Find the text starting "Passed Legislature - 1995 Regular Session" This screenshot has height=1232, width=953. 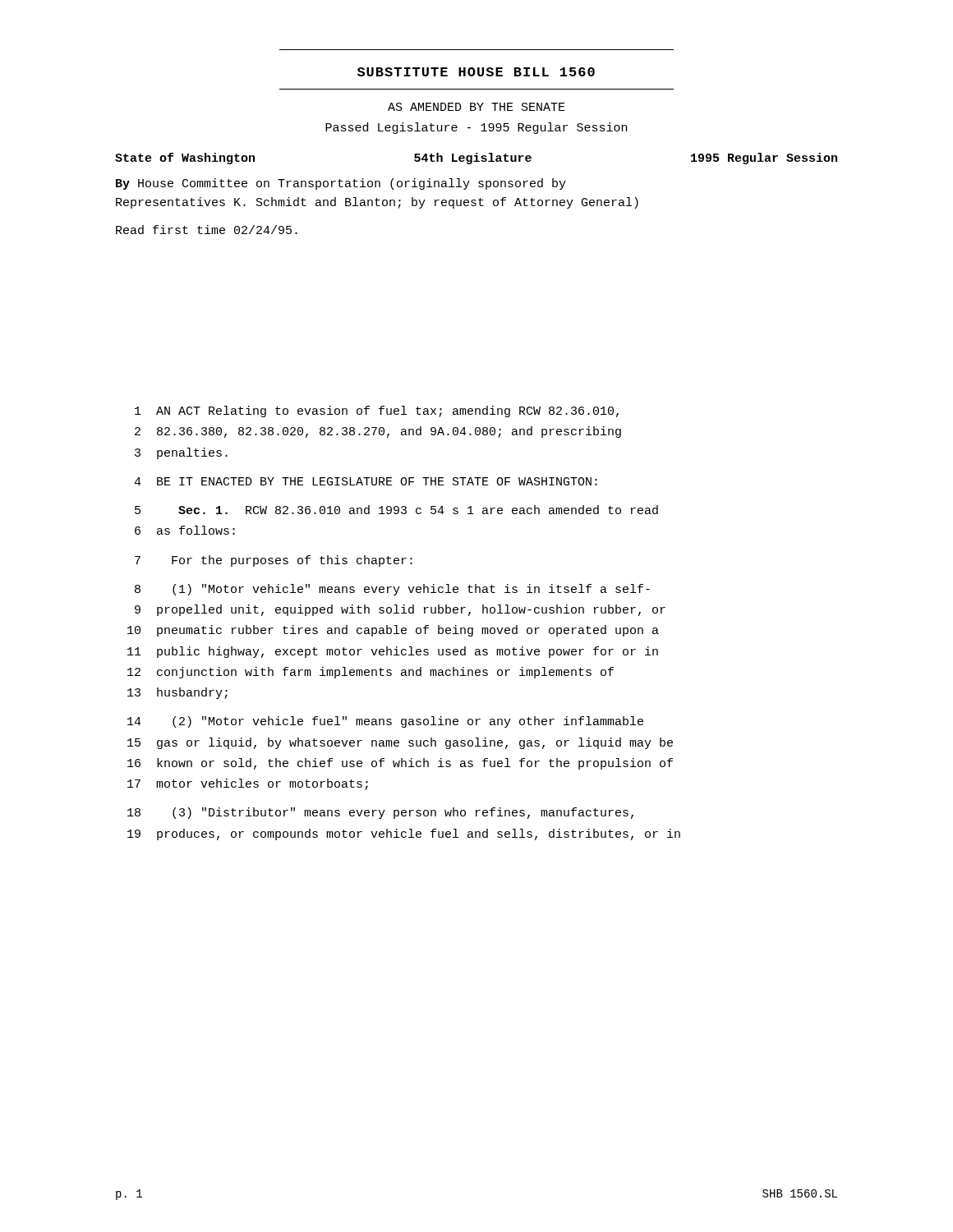point(476,129)
